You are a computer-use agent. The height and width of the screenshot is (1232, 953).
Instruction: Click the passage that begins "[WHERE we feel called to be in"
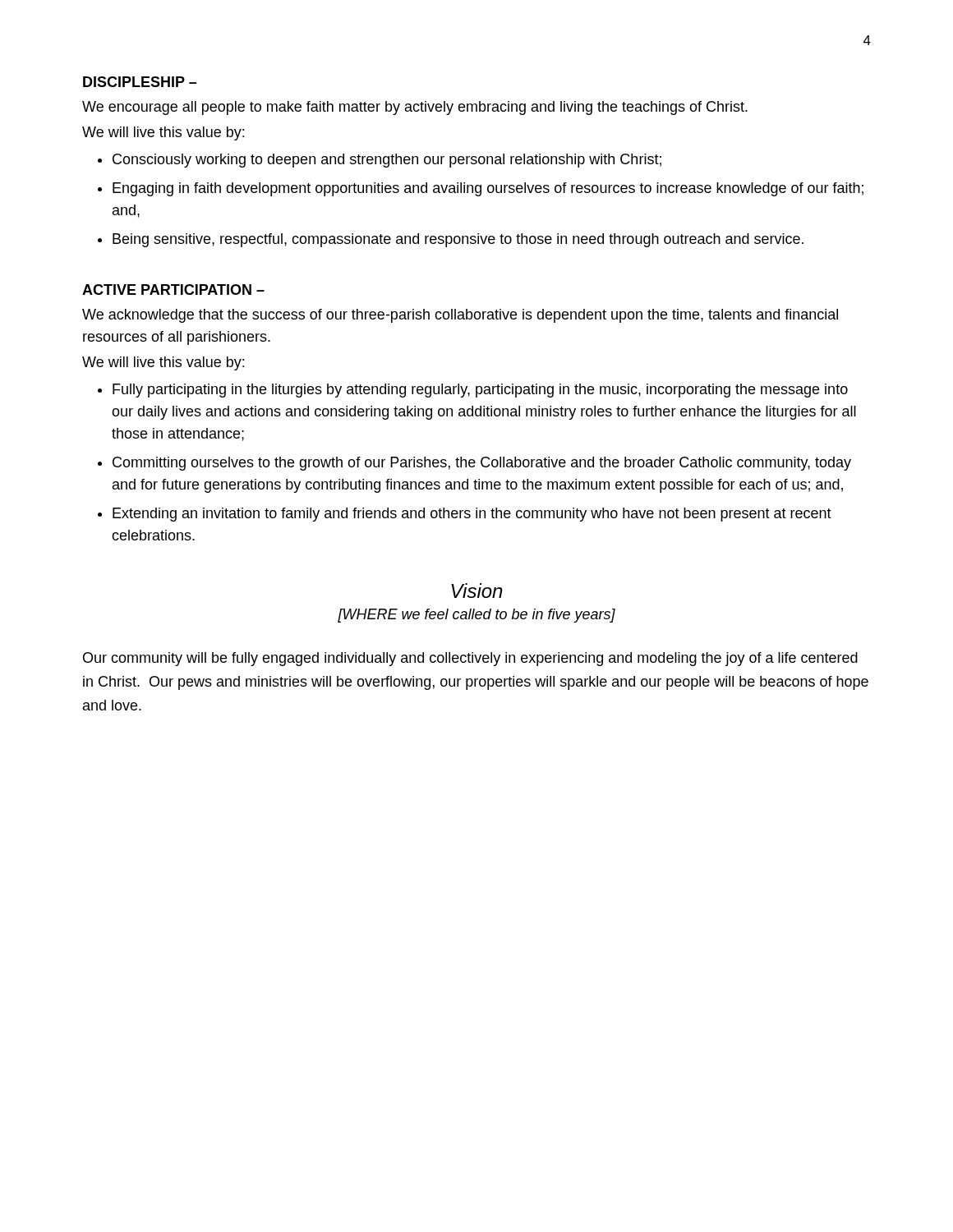476,614
